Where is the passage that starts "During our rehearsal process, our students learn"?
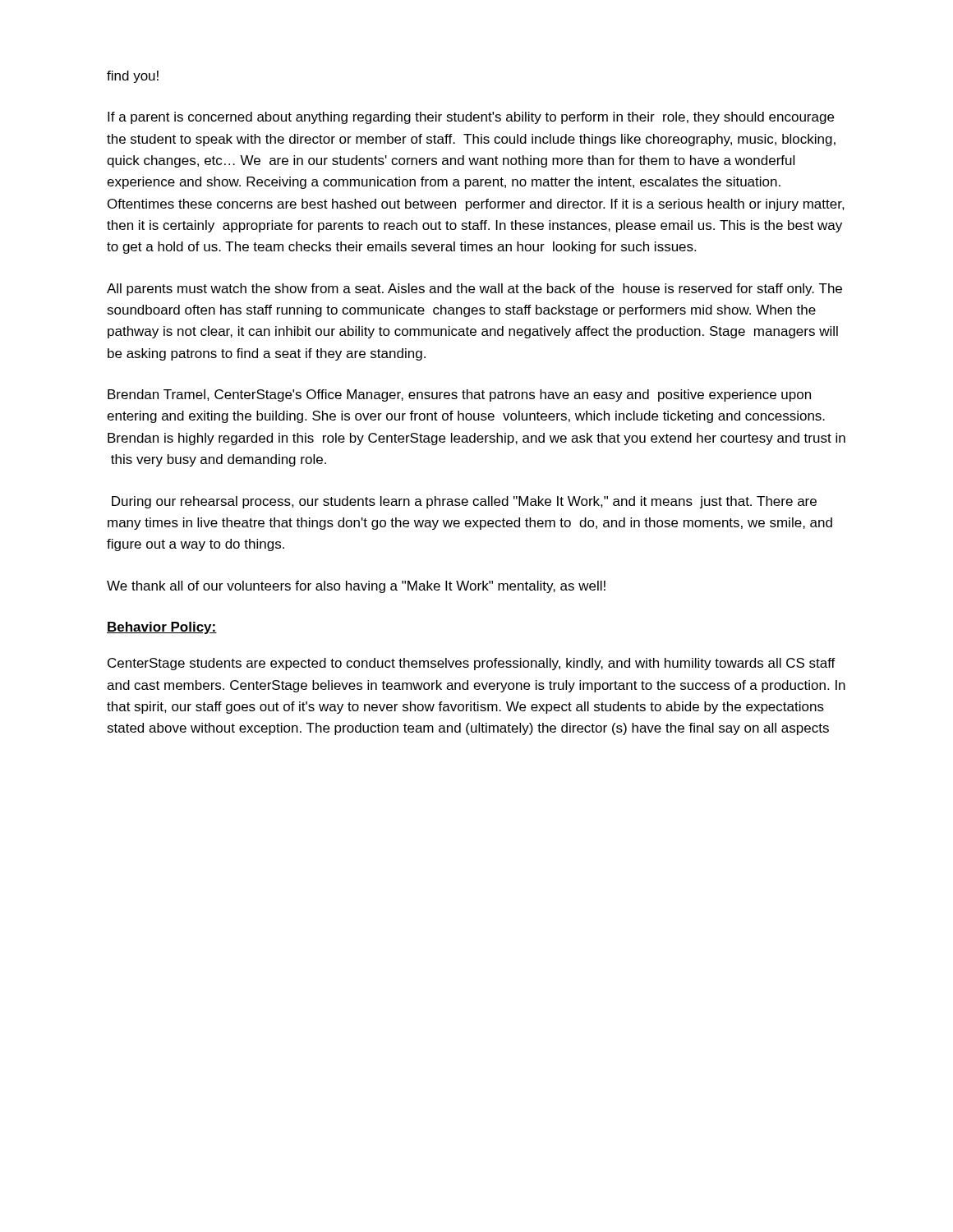Screen dimensions: 1232x953 pos(470,523)
